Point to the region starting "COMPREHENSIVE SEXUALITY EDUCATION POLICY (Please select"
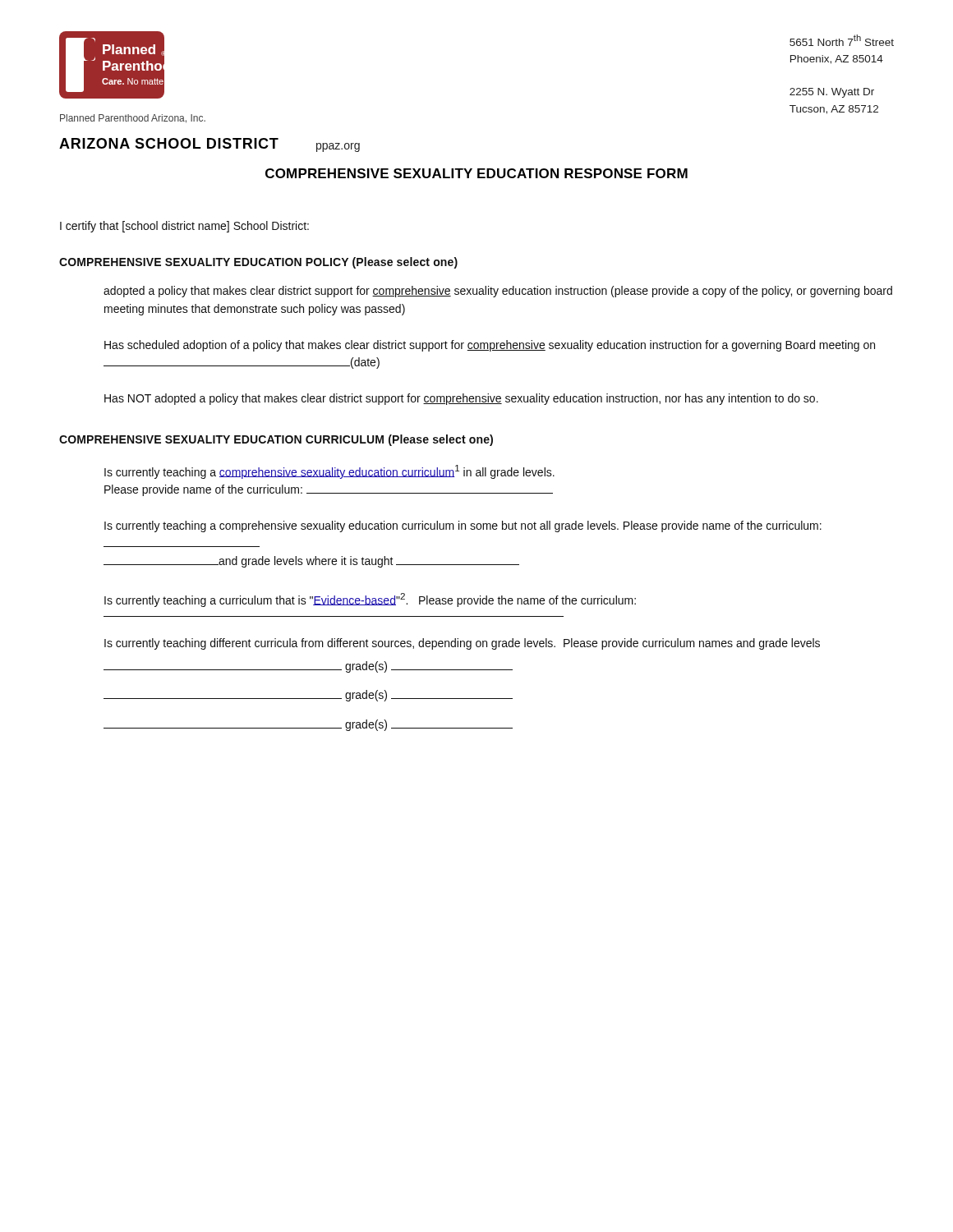The height and width of the screenshot is (1232, 953). pyautogui.click(x=259, y=262)
